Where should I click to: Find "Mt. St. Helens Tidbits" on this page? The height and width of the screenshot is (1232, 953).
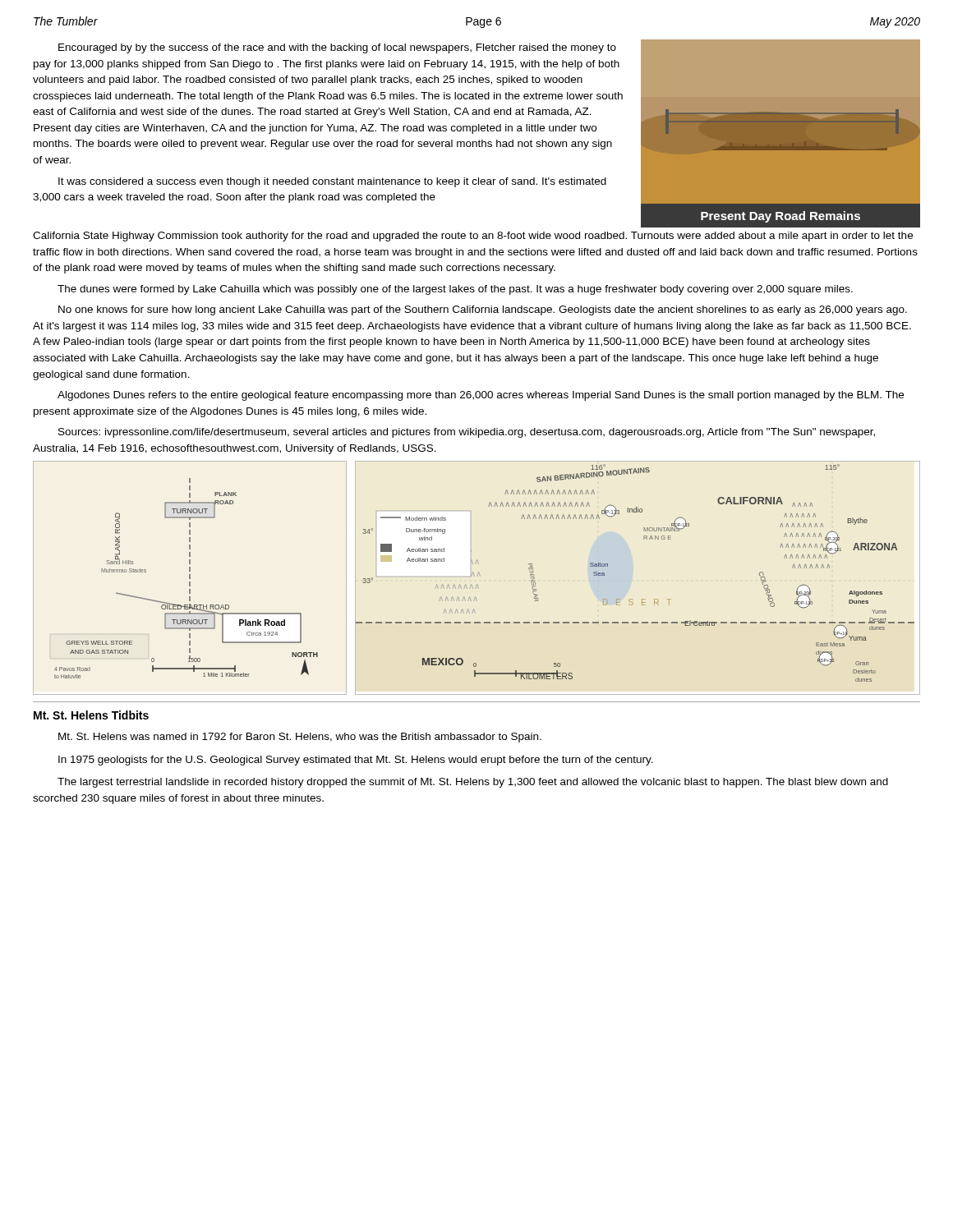point(91,716)
